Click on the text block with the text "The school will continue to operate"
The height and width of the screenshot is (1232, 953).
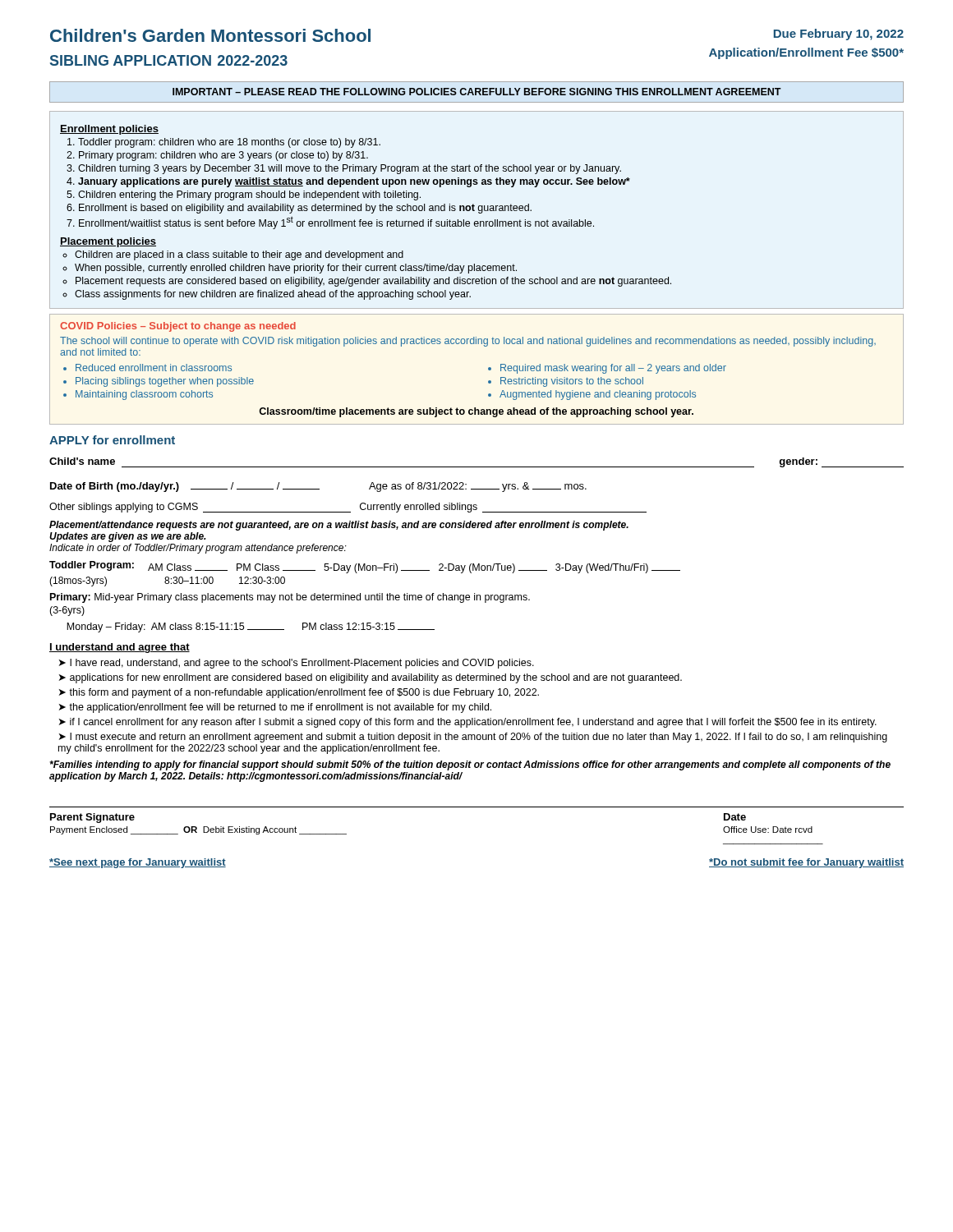tap(468, 347)
